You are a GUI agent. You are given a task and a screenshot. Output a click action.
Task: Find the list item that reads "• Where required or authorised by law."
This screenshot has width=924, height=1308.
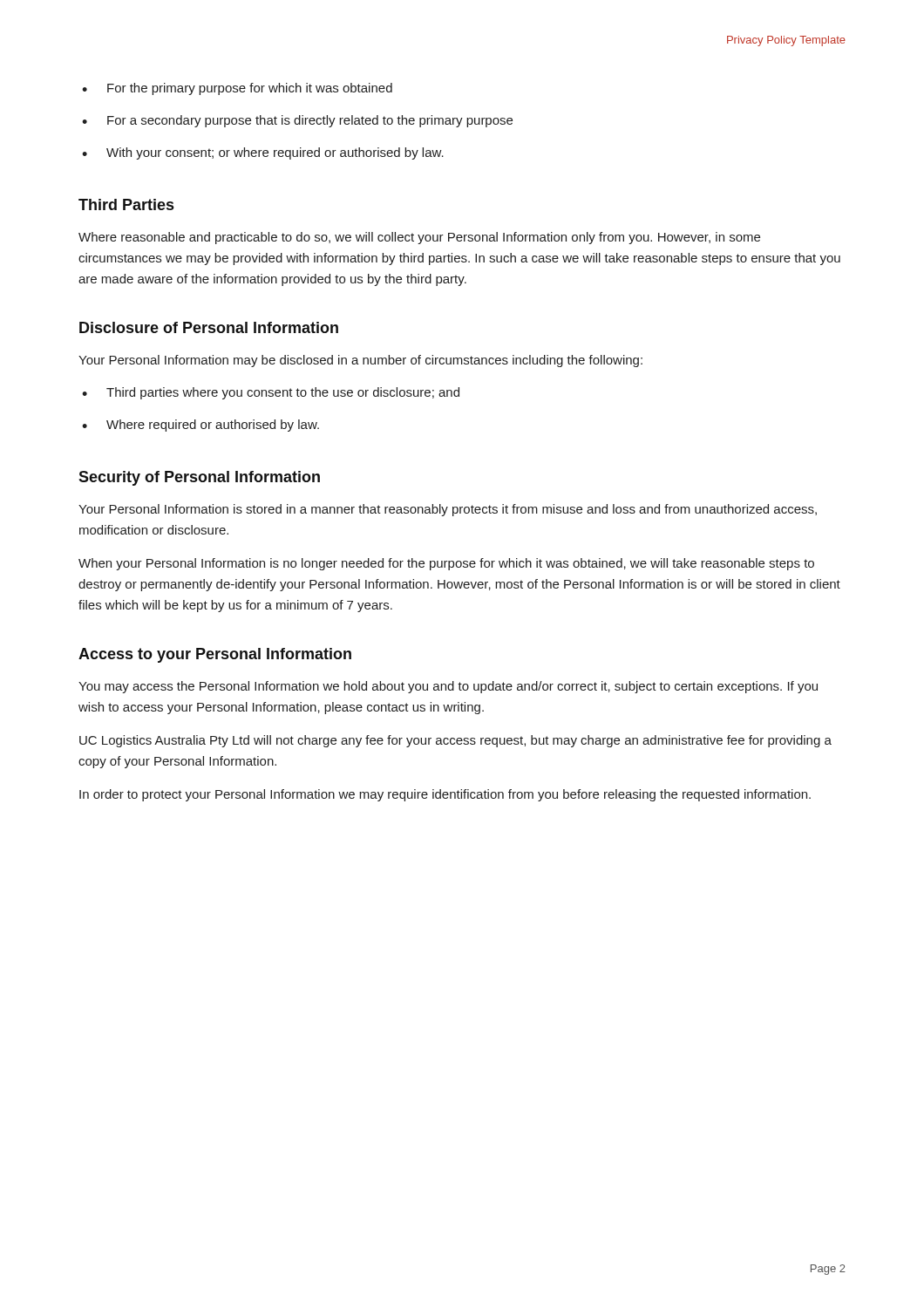(x=200, y=426)
